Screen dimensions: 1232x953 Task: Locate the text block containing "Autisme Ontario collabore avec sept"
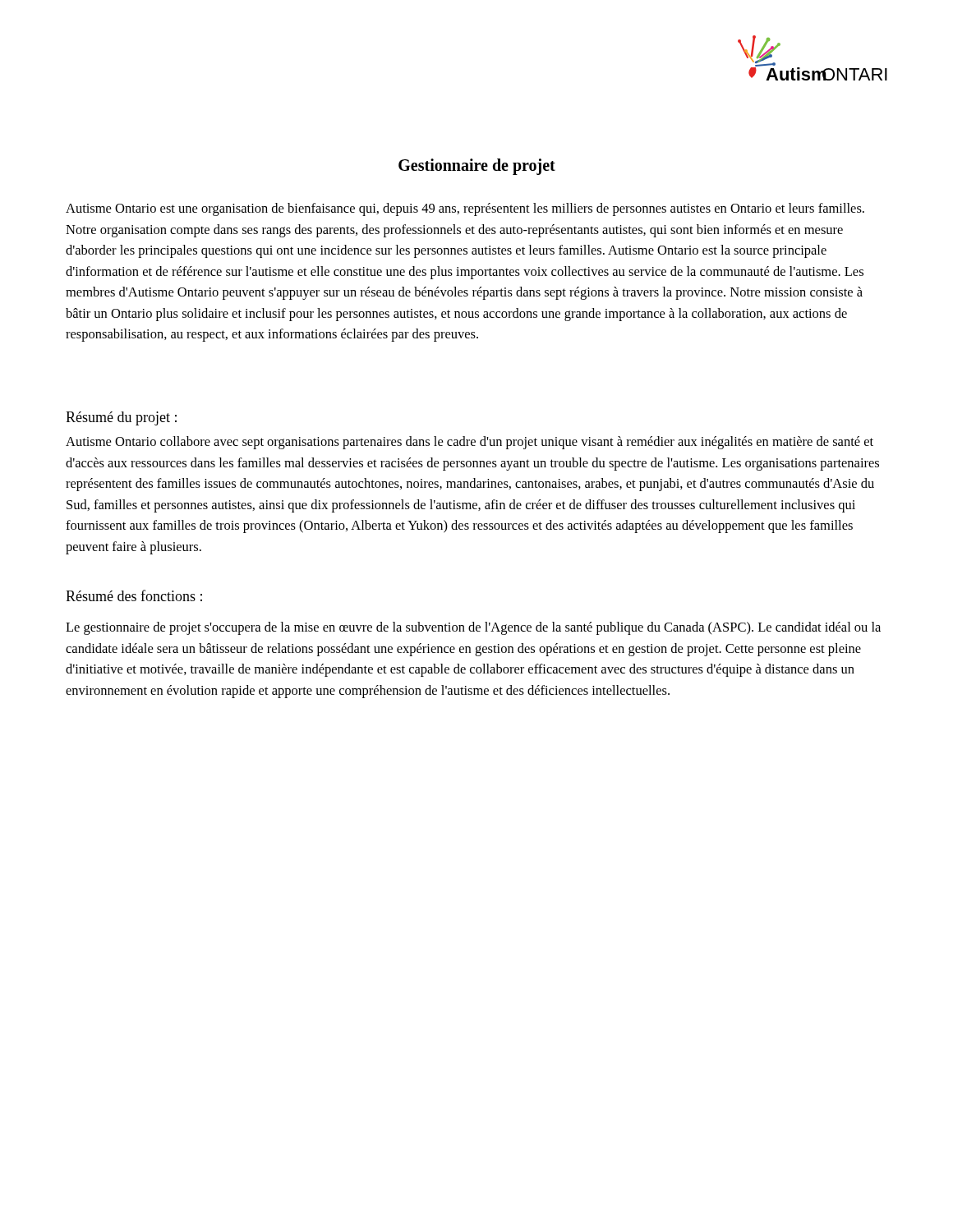pyautogui.click(x=473, y=494)
